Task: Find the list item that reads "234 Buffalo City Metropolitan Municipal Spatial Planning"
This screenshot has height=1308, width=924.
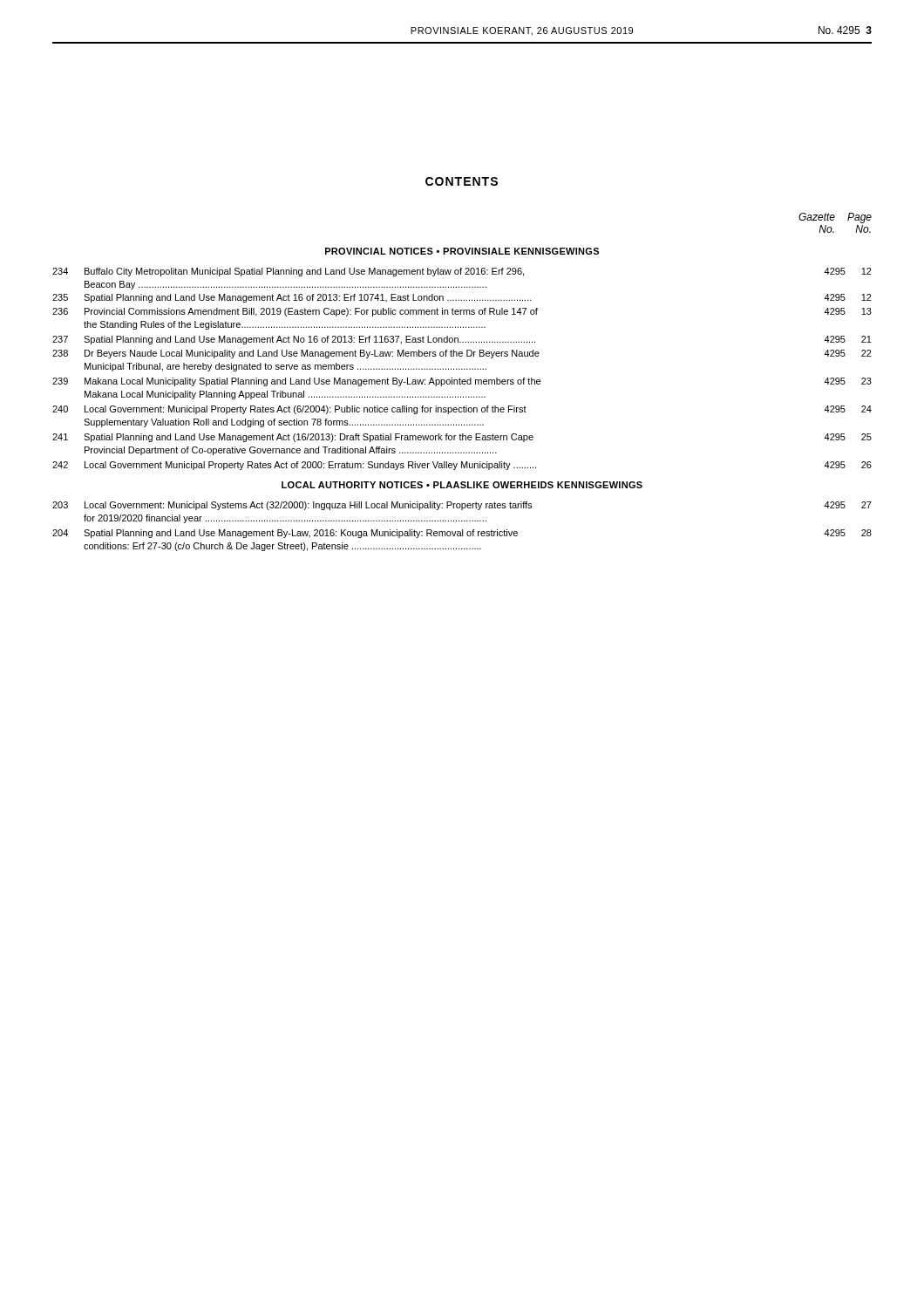Action: [462, 279]
